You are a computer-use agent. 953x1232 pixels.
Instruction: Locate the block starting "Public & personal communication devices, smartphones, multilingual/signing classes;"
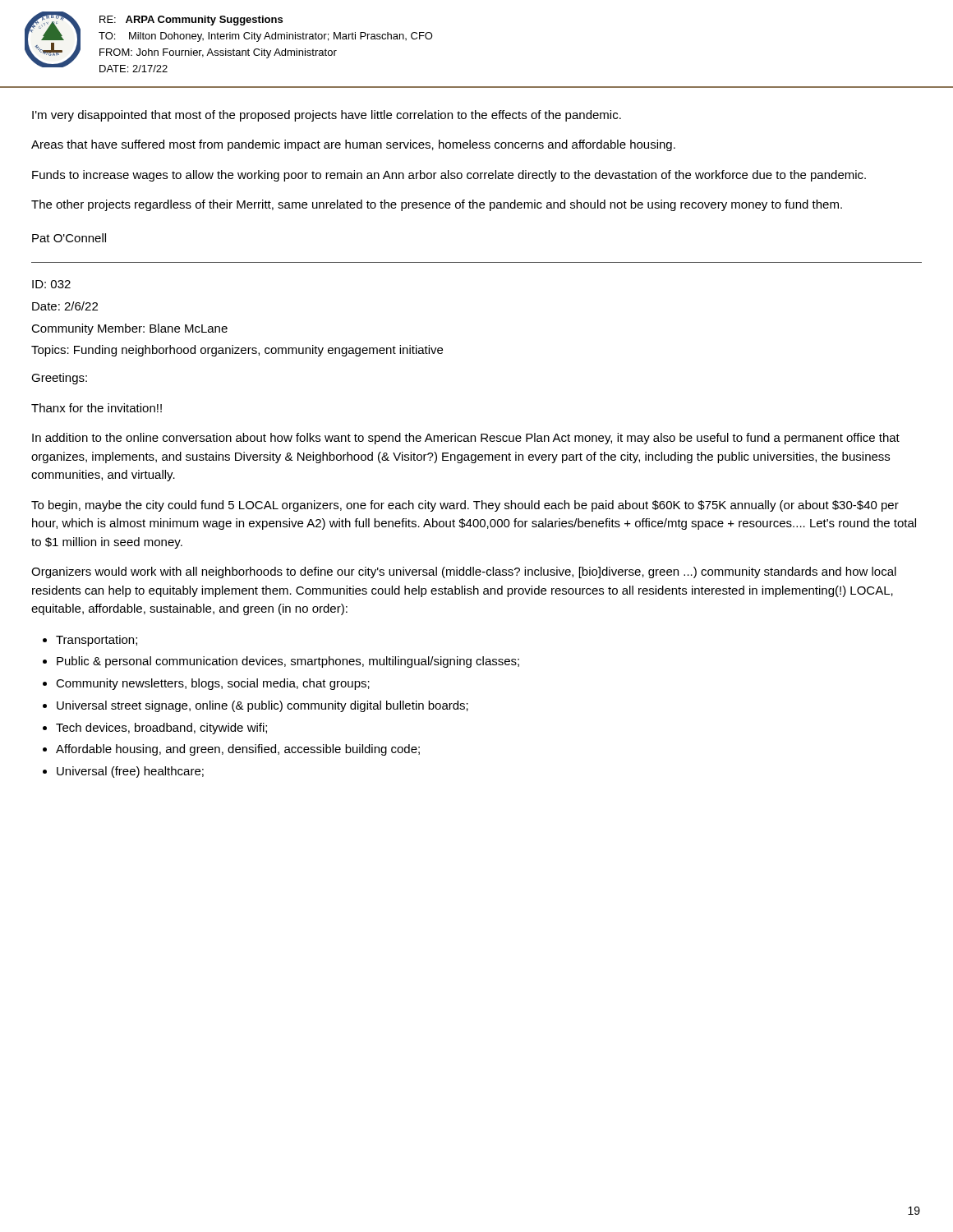tap(288, 661)
